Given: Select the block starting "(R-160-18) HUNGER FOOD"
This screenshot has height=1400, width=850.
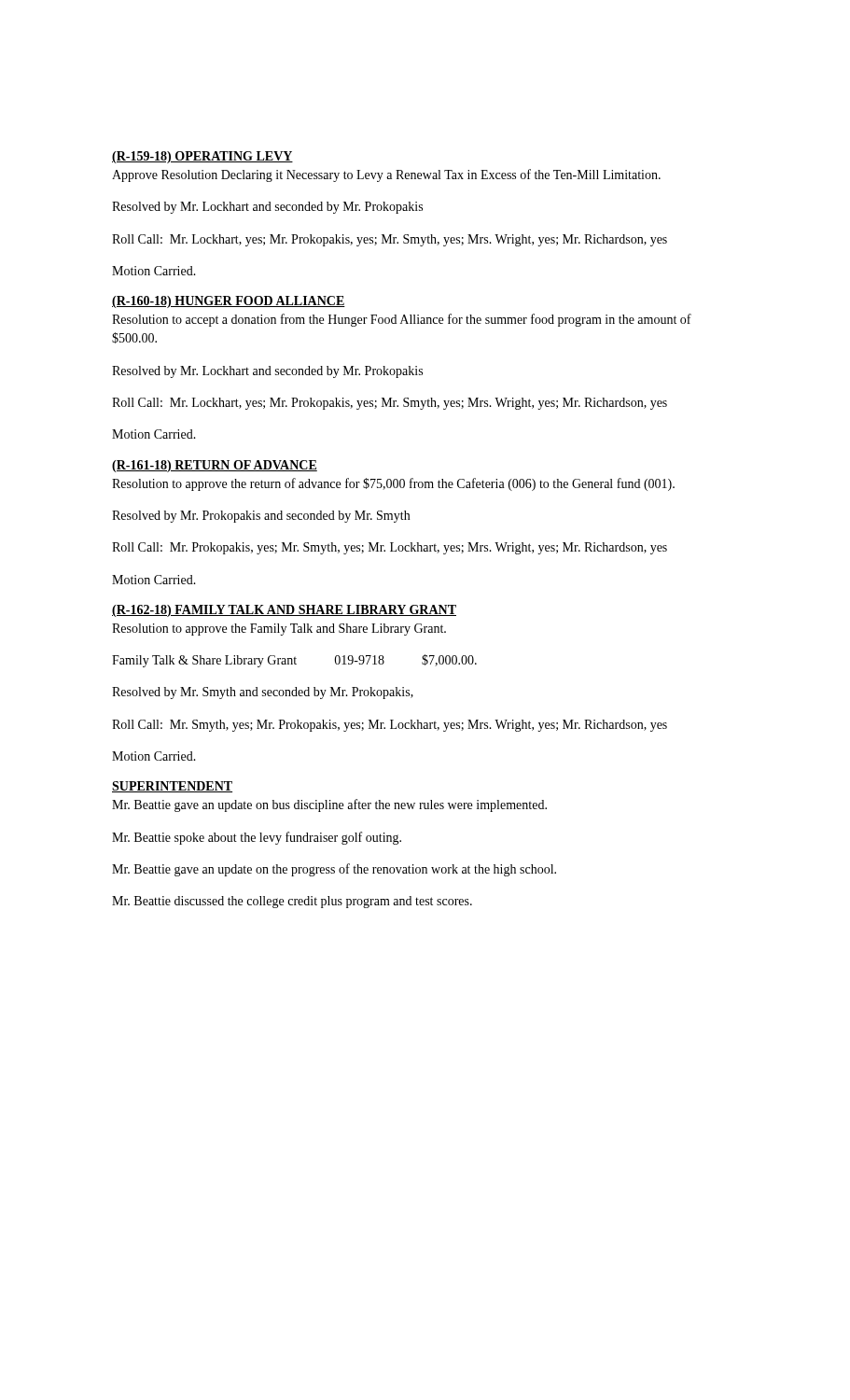Looking at the screenshot, I should tap(228, 301).
